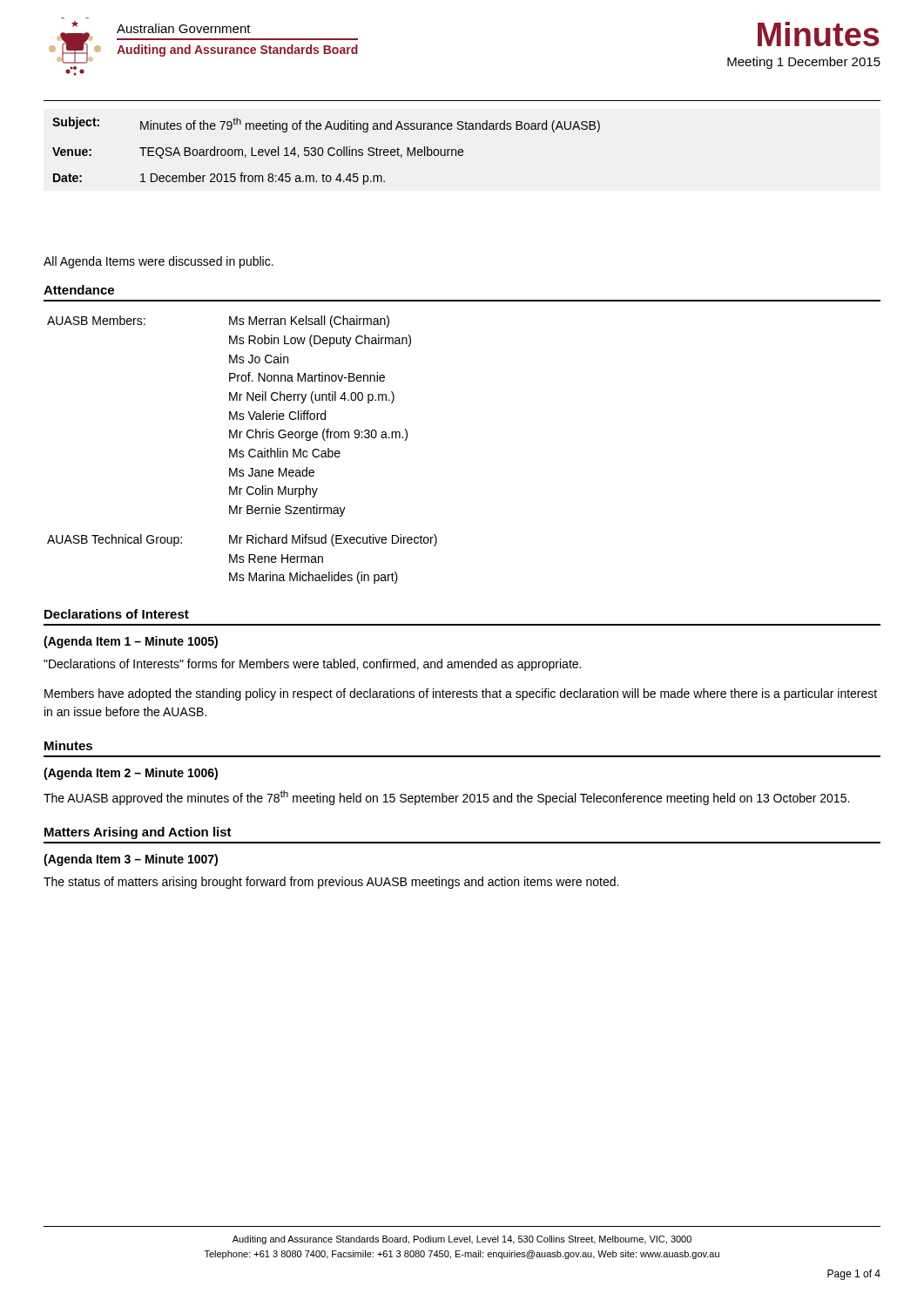Locate the table with the text "TEQSA Boardroom, Level 14,"
Screen dimensions: 1307x924
click(x=462, y=150)
